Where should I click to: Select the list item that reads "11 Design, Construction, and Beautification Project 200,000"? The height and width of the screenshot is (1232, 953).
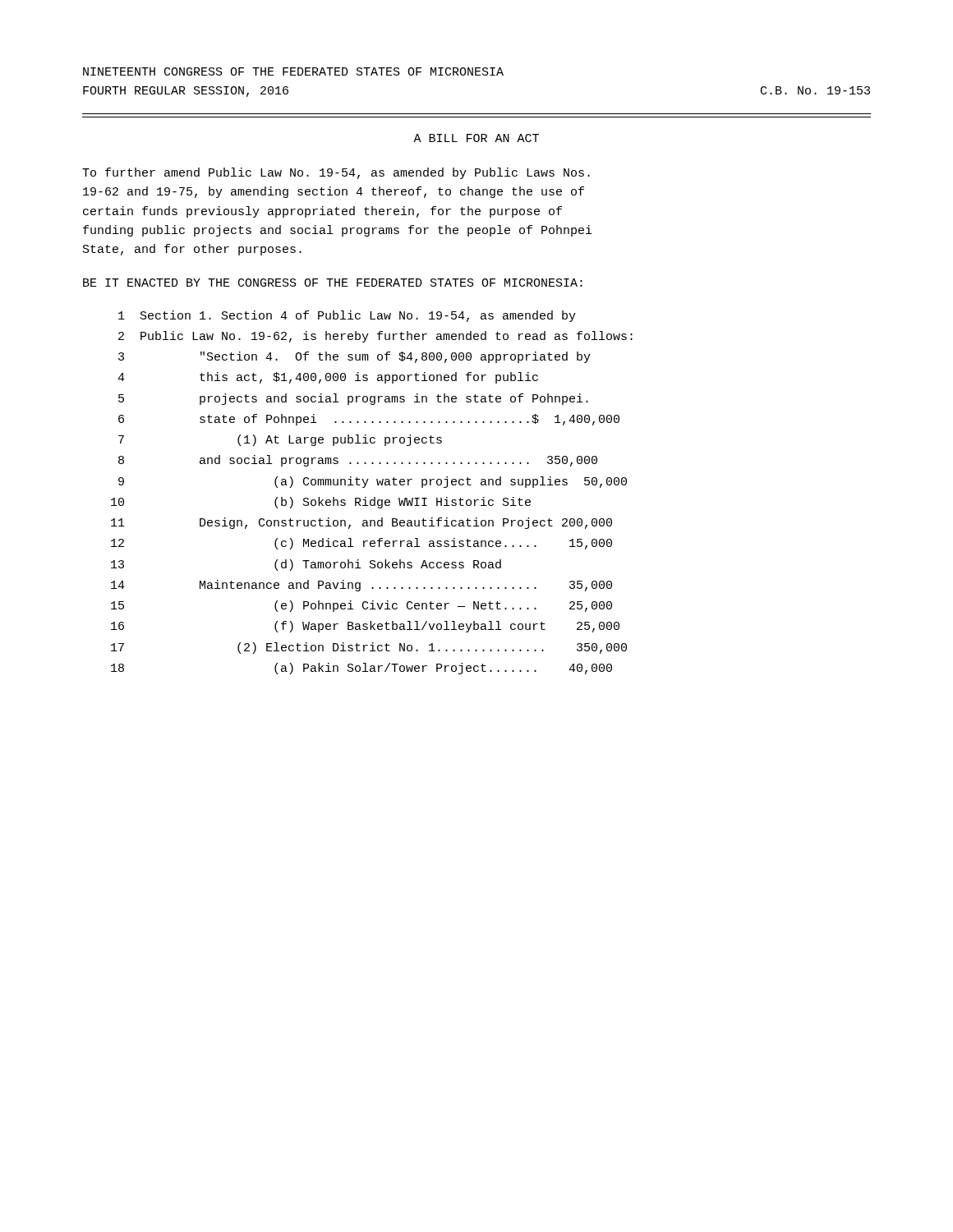tap(476, 524)
